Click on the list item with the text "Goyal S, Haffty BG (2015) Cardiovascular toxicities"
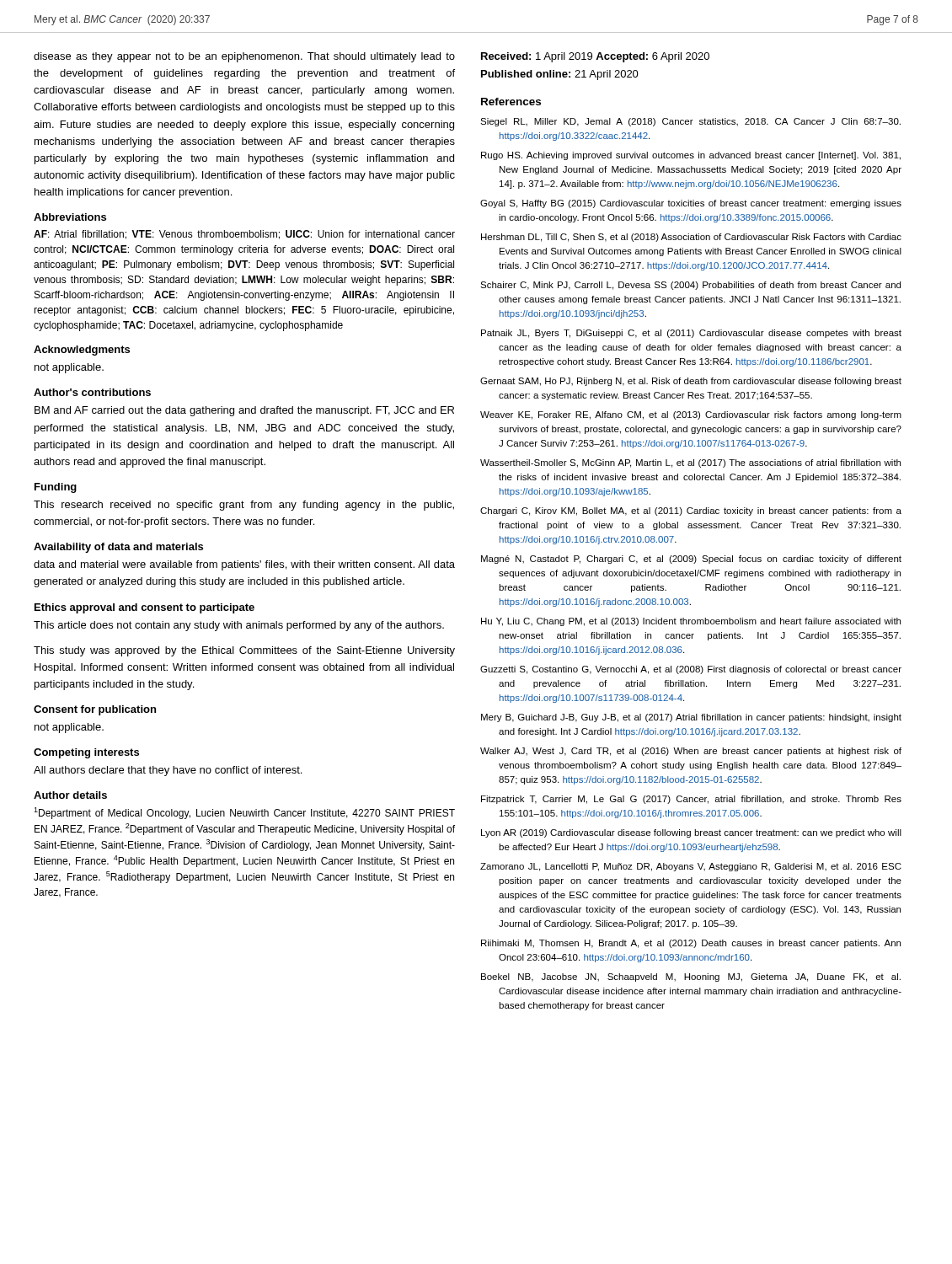The height and width of the screenshot is (1264, 952). pyautogui.click(x=691, y=210)
